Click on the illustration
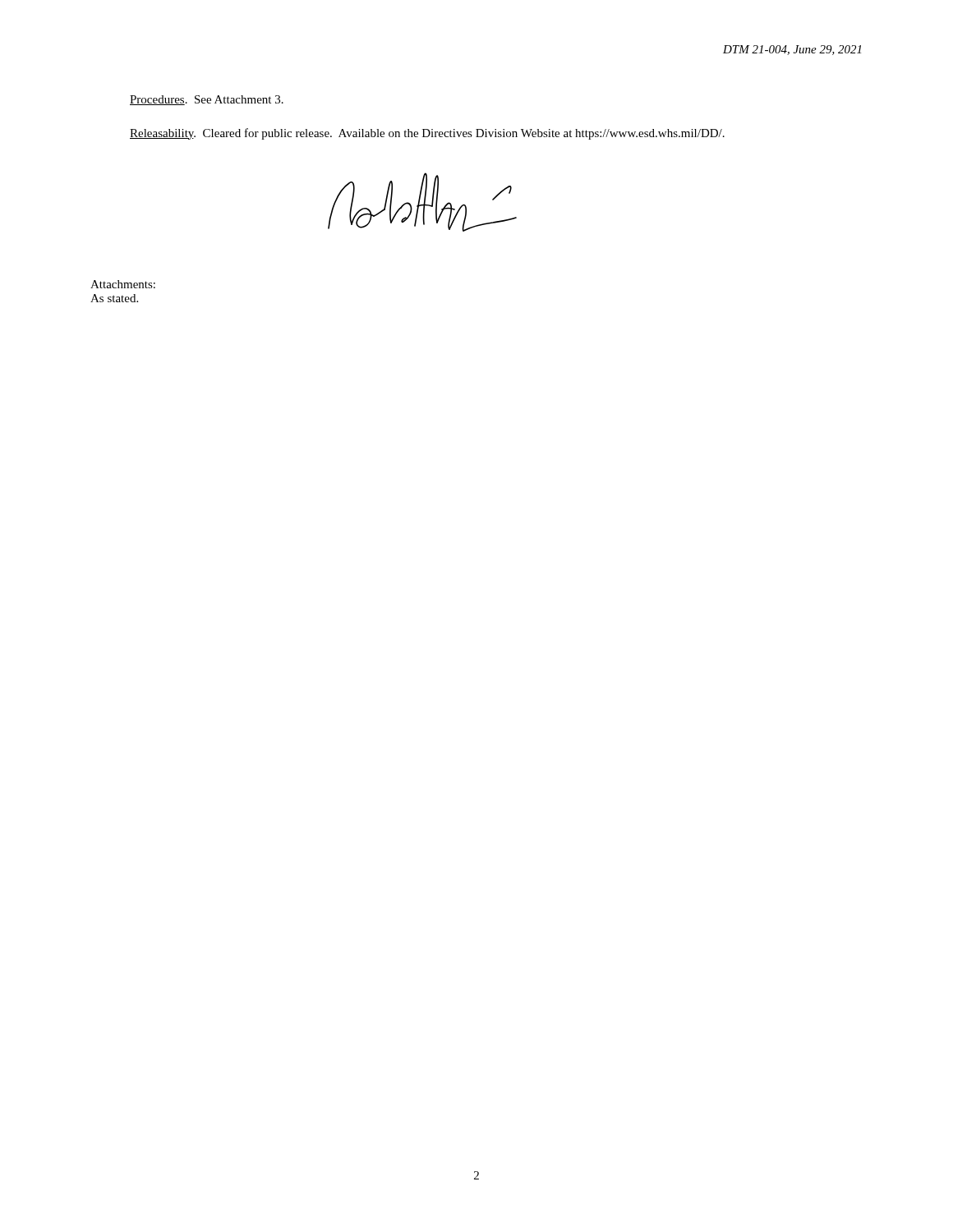Viewport: 953px width, 1232px height. point(587,206)
